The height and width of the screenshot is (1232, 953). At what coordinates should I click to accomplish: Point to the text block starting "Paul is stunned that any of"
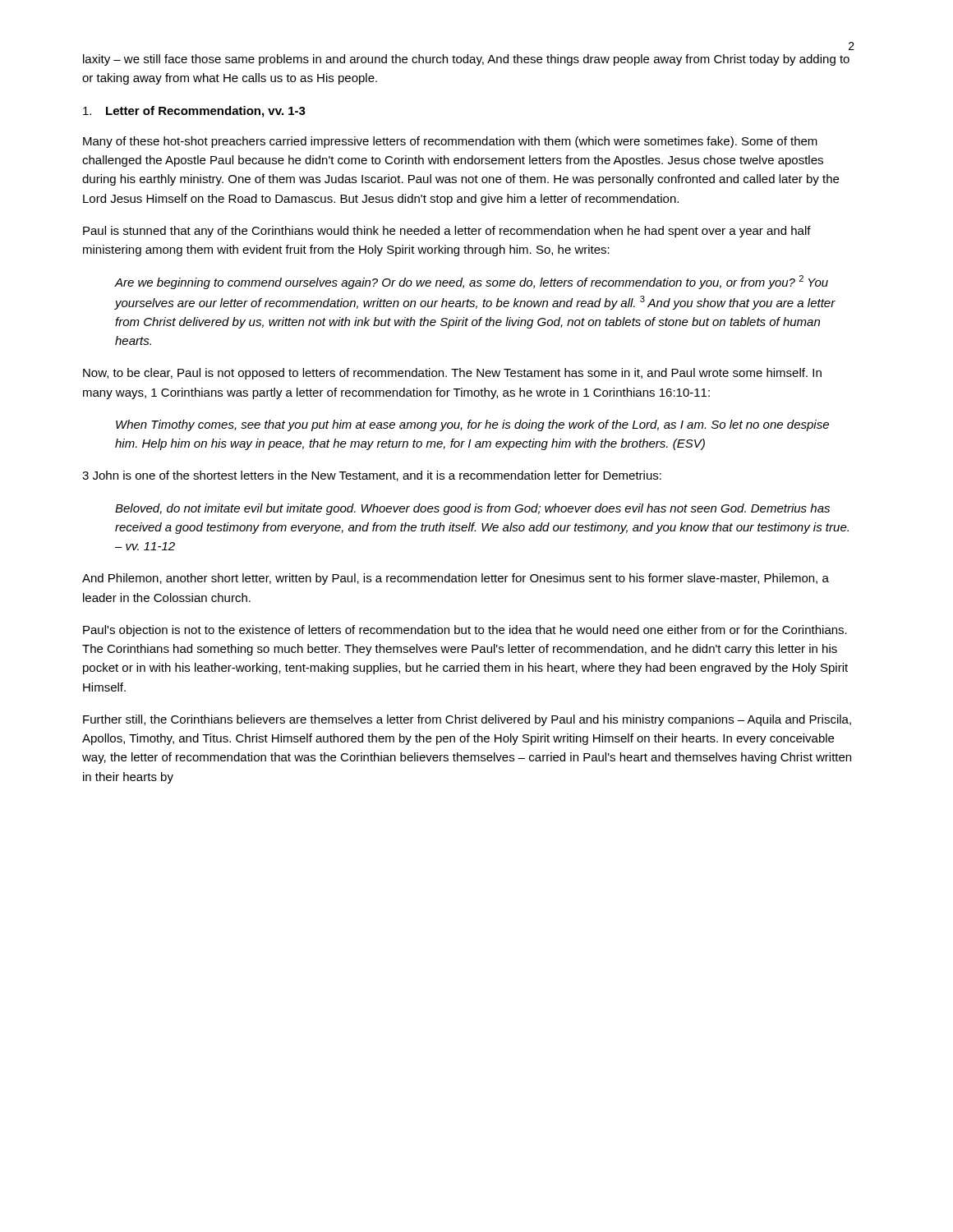click(x=446, y=240)
